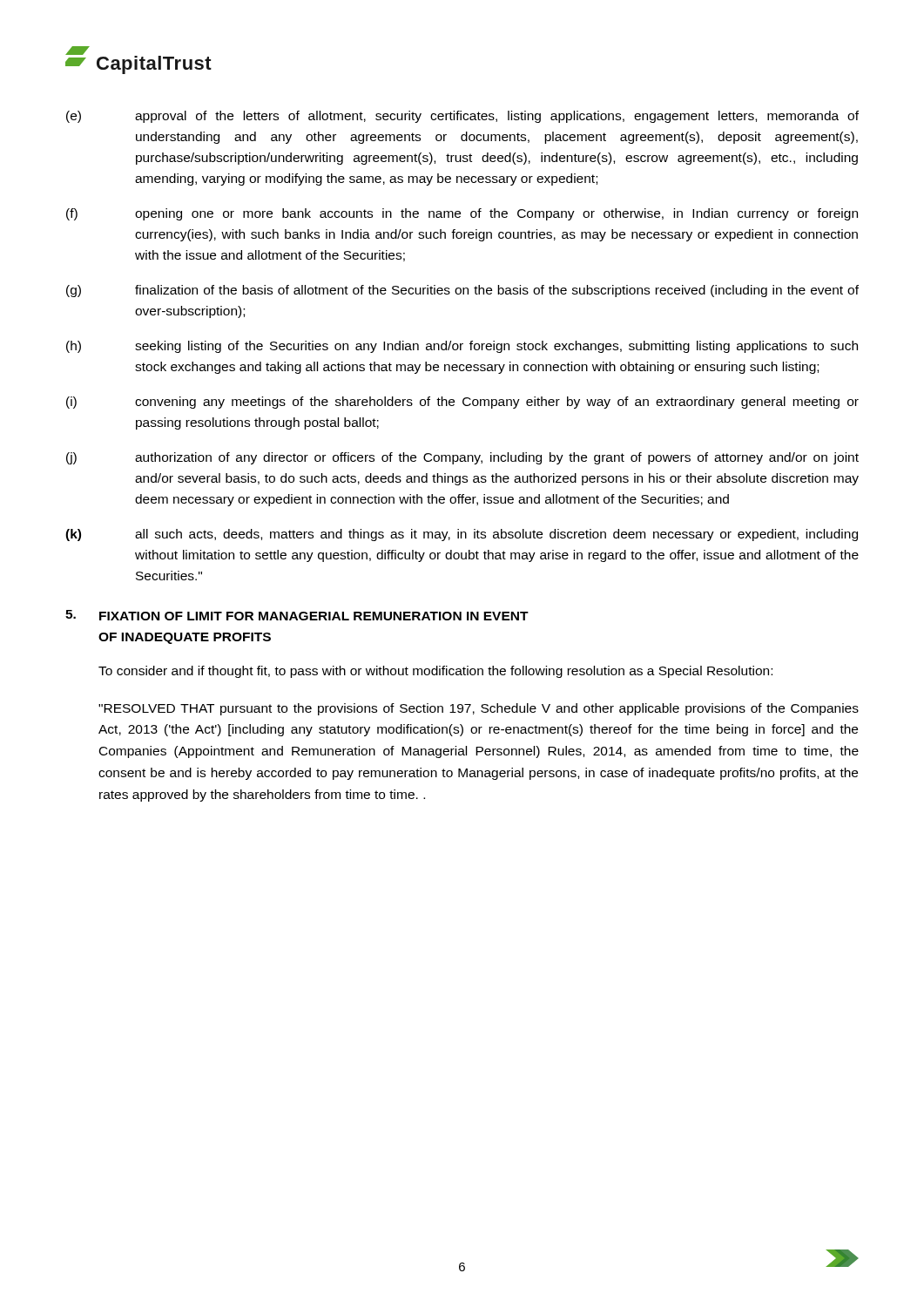Screen dimensions: 1307x924
Task: Locate the list item that says "(i) convening any meetings of"
Action: [462, 412]
